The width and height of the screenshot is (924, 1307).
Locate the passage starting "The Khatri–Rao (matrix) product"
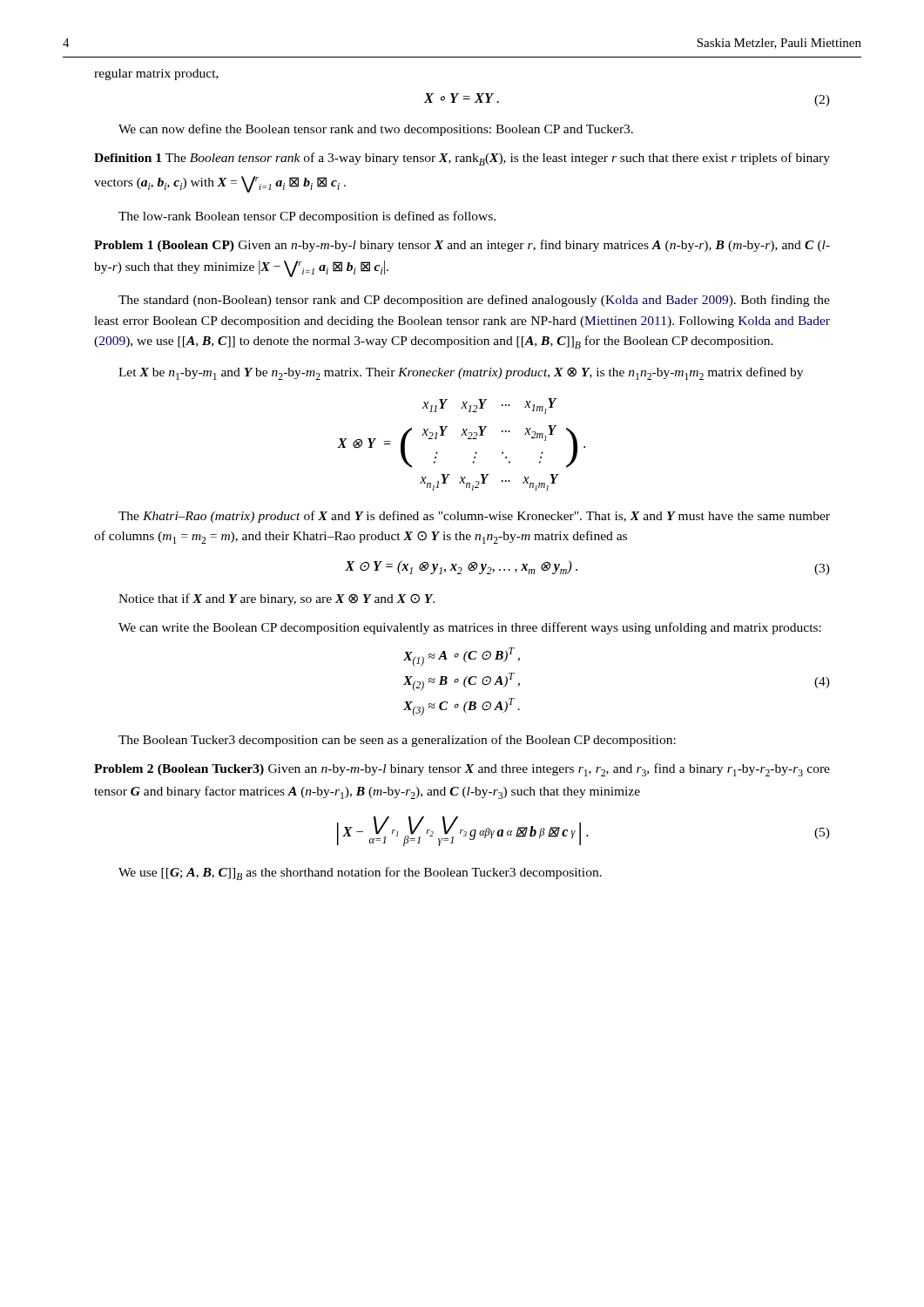point(462,528)
